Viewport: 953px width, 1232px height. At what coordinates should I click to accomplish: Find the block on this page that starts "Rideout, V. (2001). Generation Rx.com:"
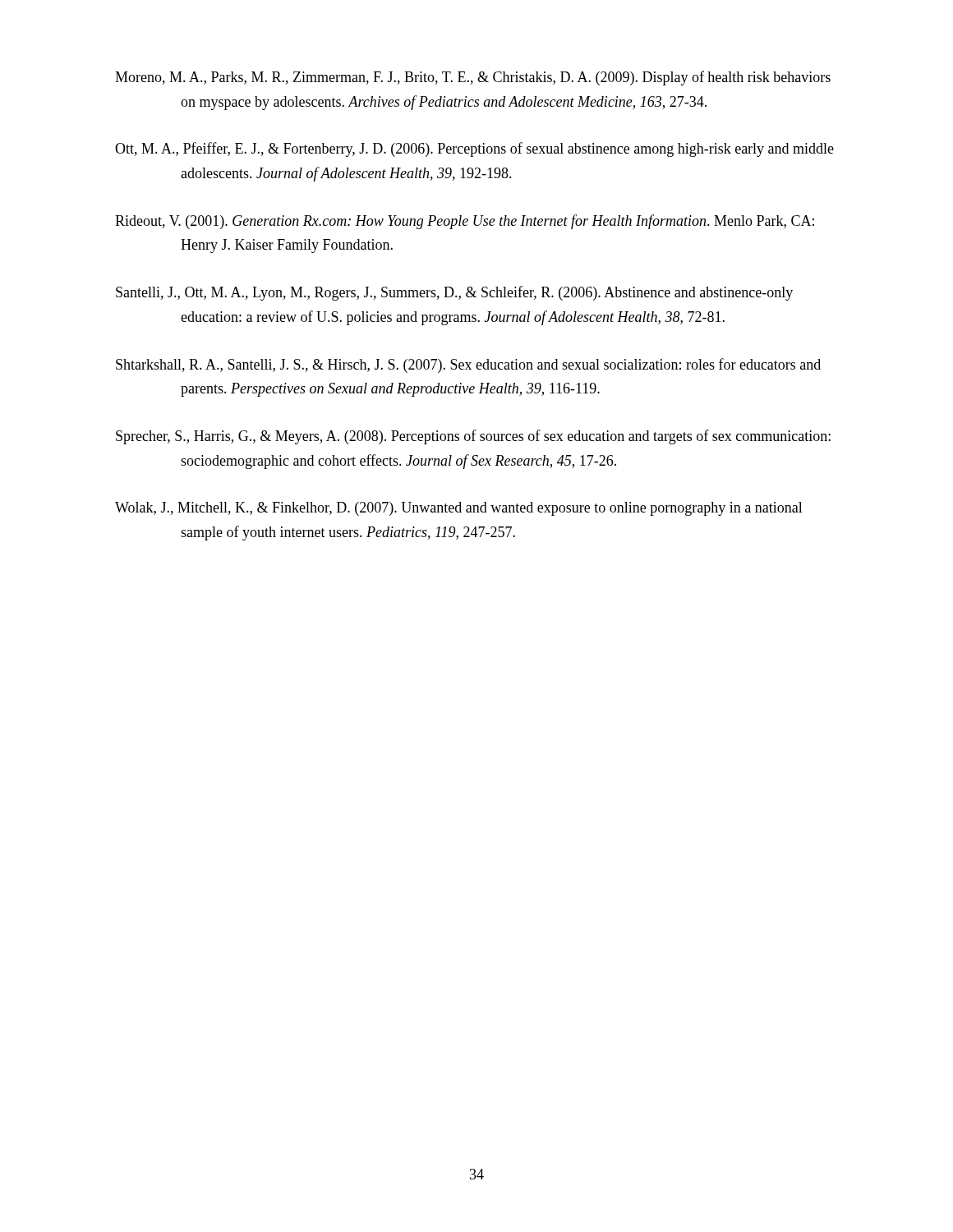click(465, 233)
